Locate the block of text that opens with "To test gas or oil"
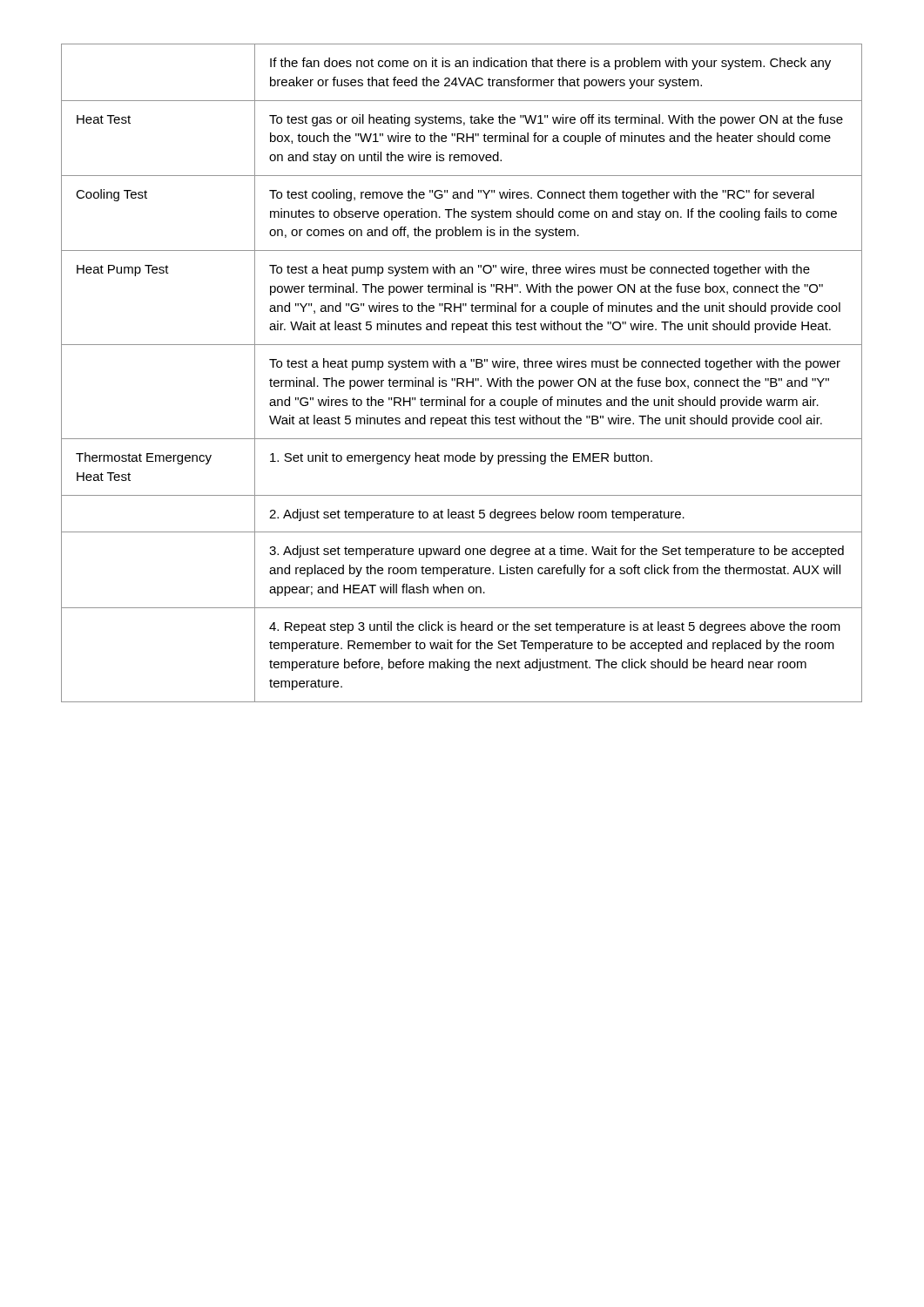The image size is (924, 1307). coord(556,137)
